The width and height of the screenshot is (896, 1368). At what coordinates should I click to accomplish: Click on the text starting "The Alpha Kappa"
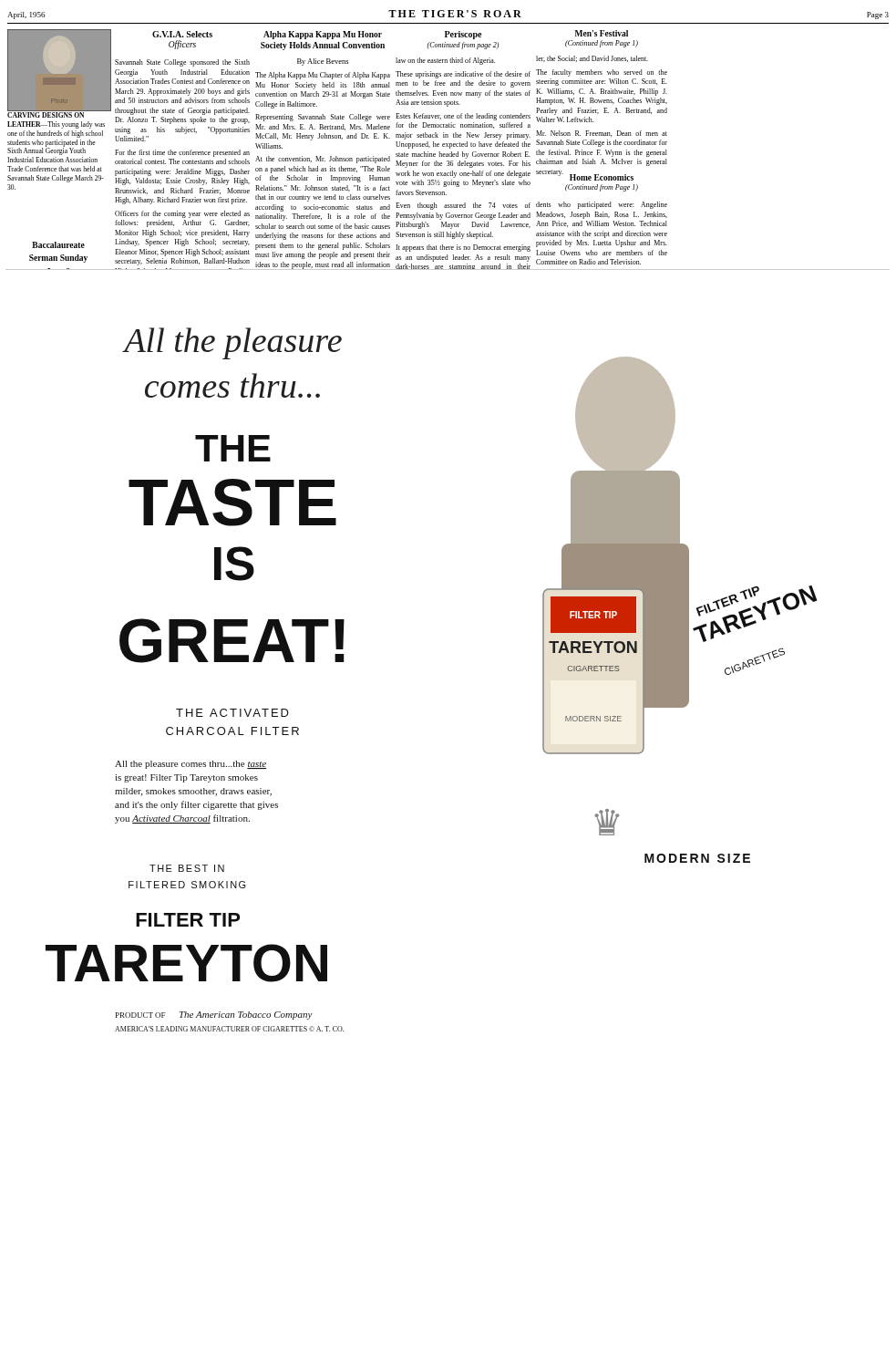pos(323,213)
